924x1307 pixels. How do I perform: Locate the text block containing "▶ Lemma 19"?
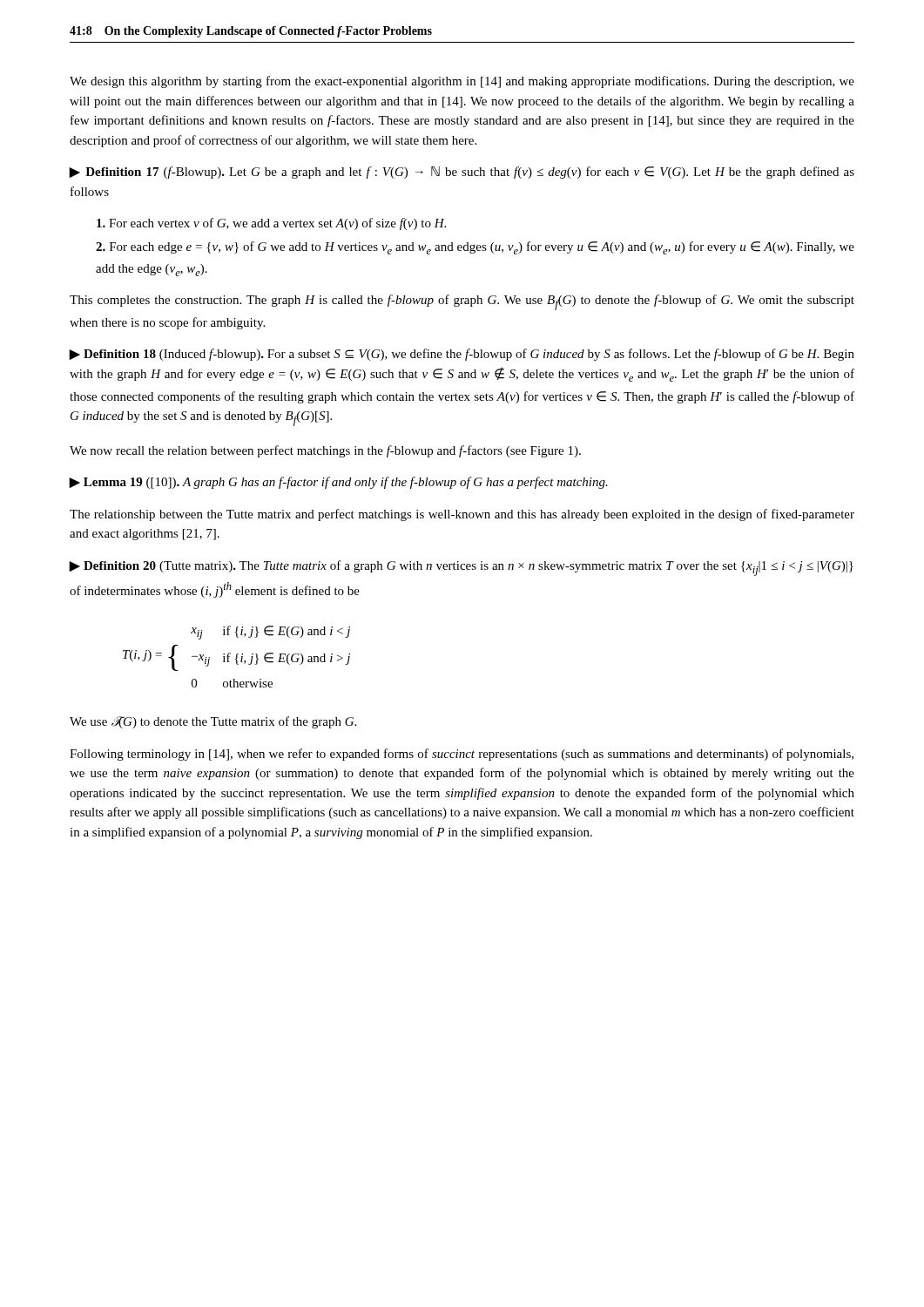pos(462,482)
